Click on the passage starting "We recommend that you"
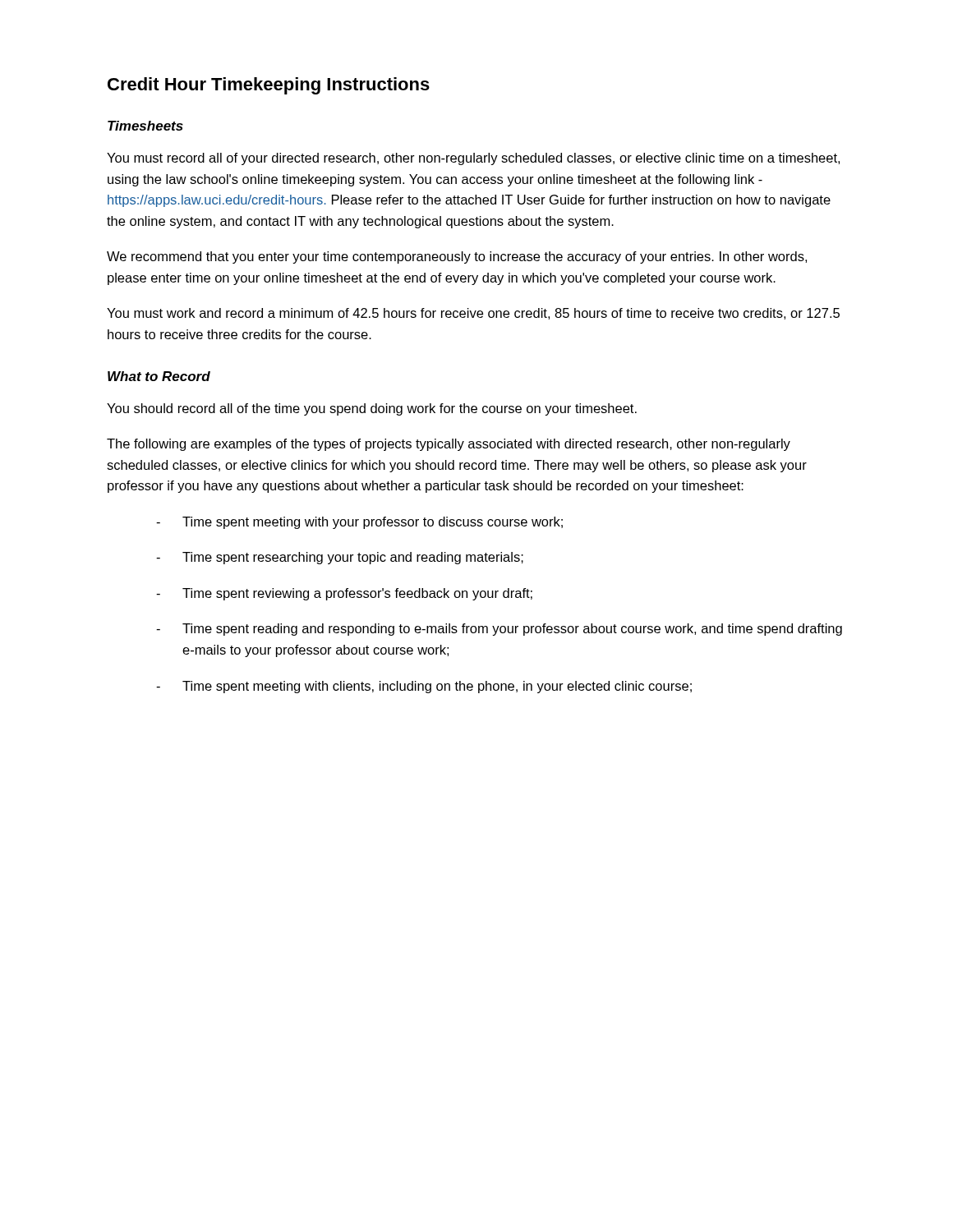953x1232 pixels. [x=457, y=267]
